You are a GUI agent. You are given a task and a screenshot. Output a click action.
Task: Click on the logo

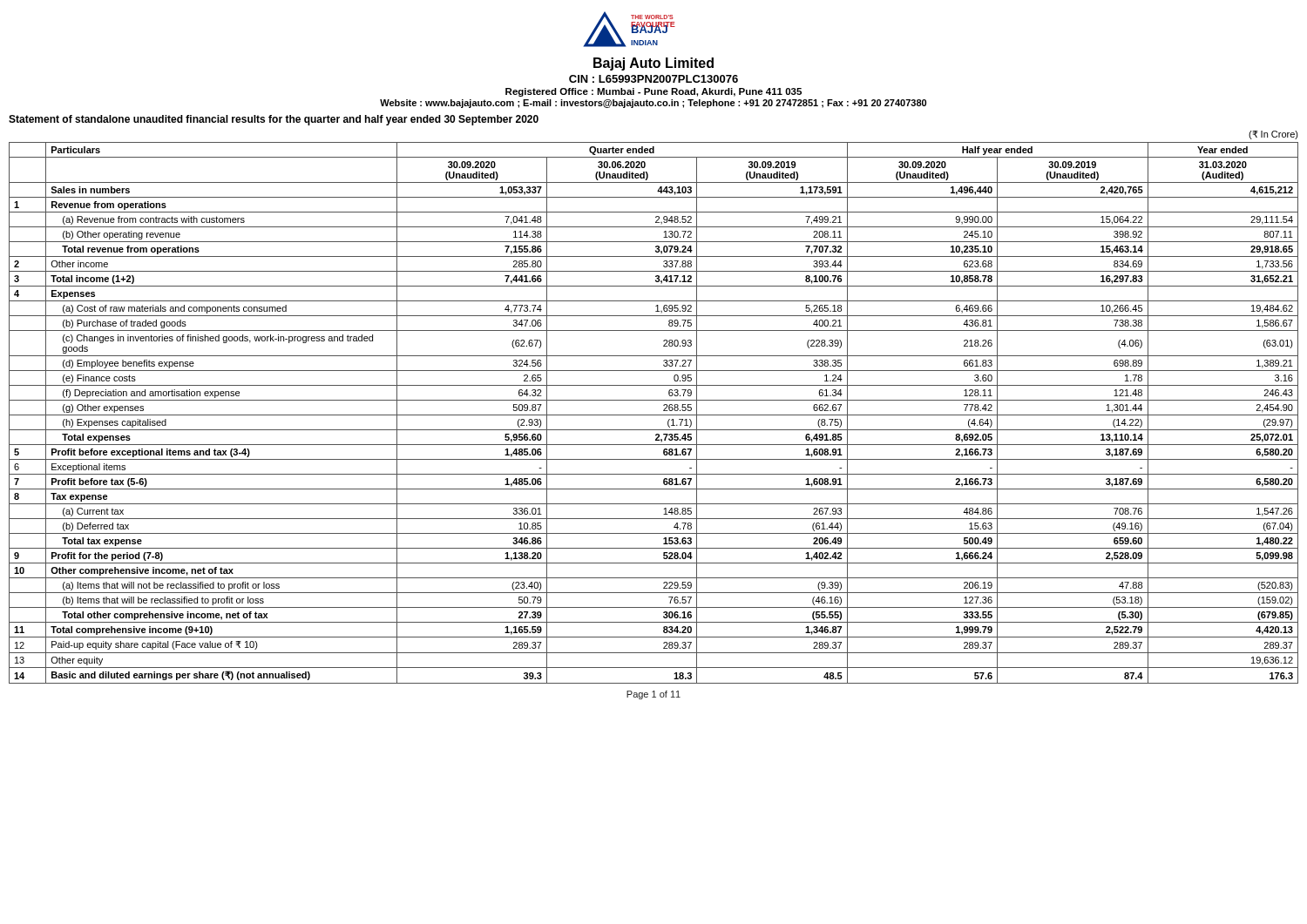coord(654,30)
